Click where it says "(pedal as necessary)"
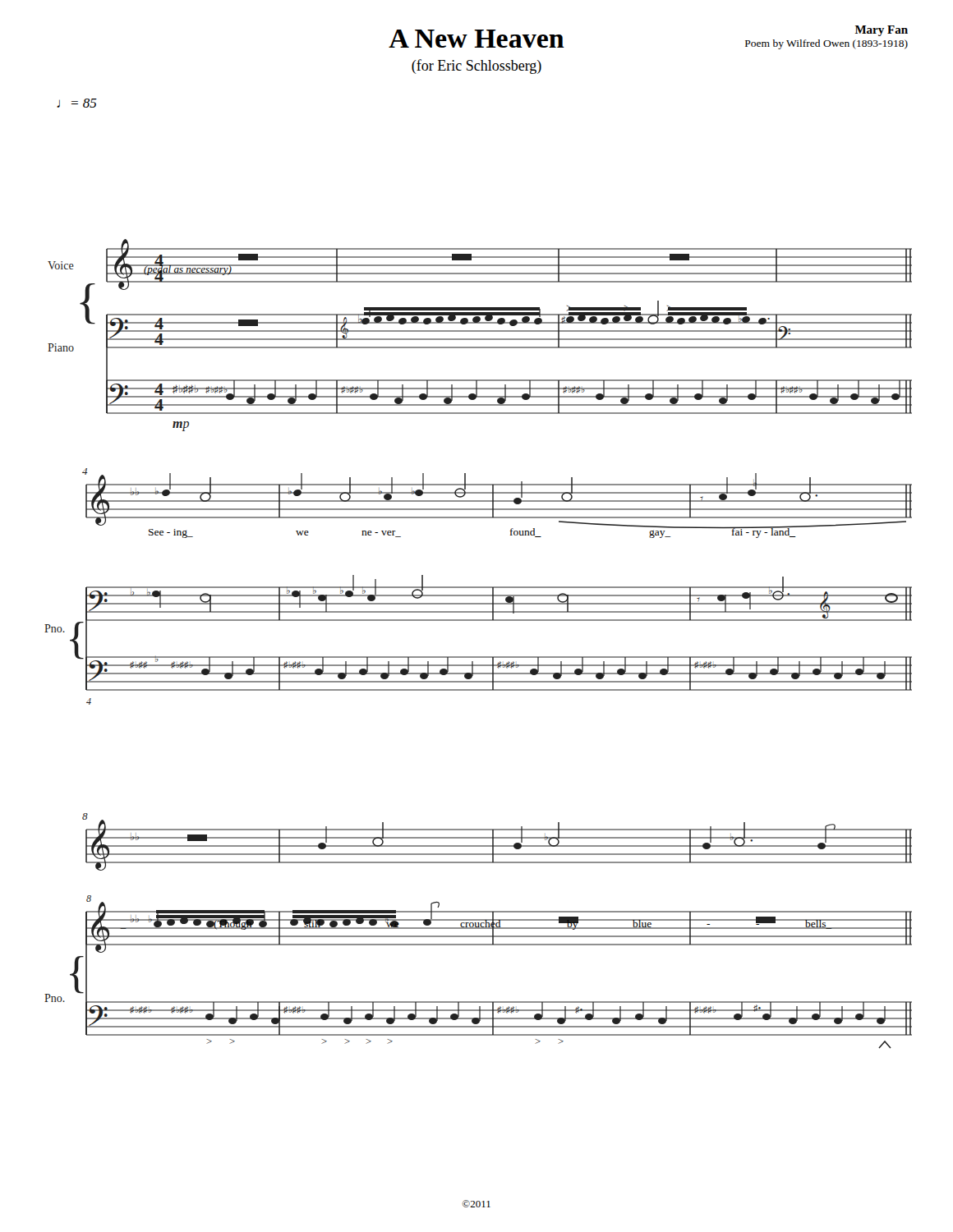Viewport: 953px width, 1232px height. (188, 269)
